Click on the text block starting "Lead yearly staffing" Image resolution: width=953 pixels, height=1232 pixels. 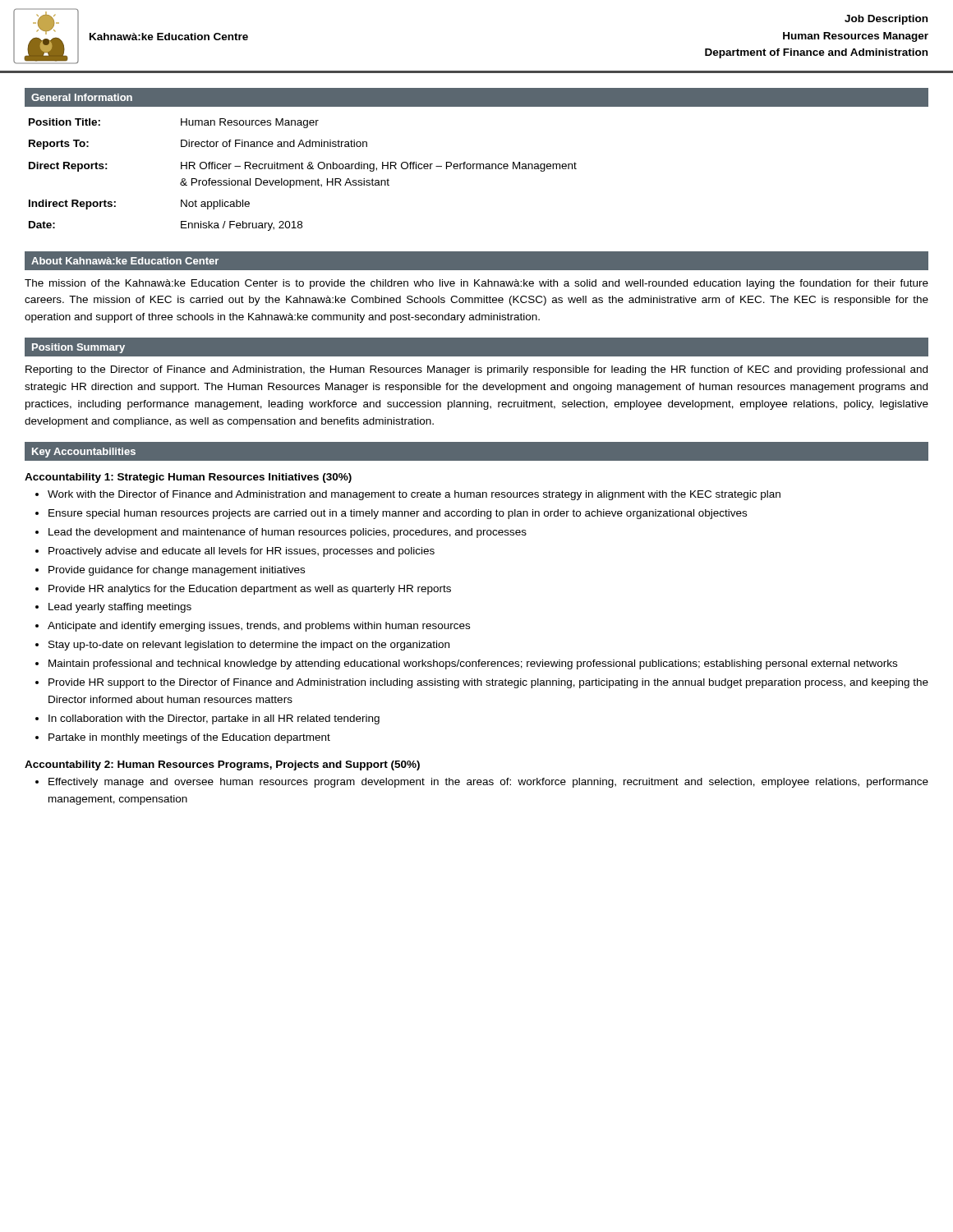[120, 607]
